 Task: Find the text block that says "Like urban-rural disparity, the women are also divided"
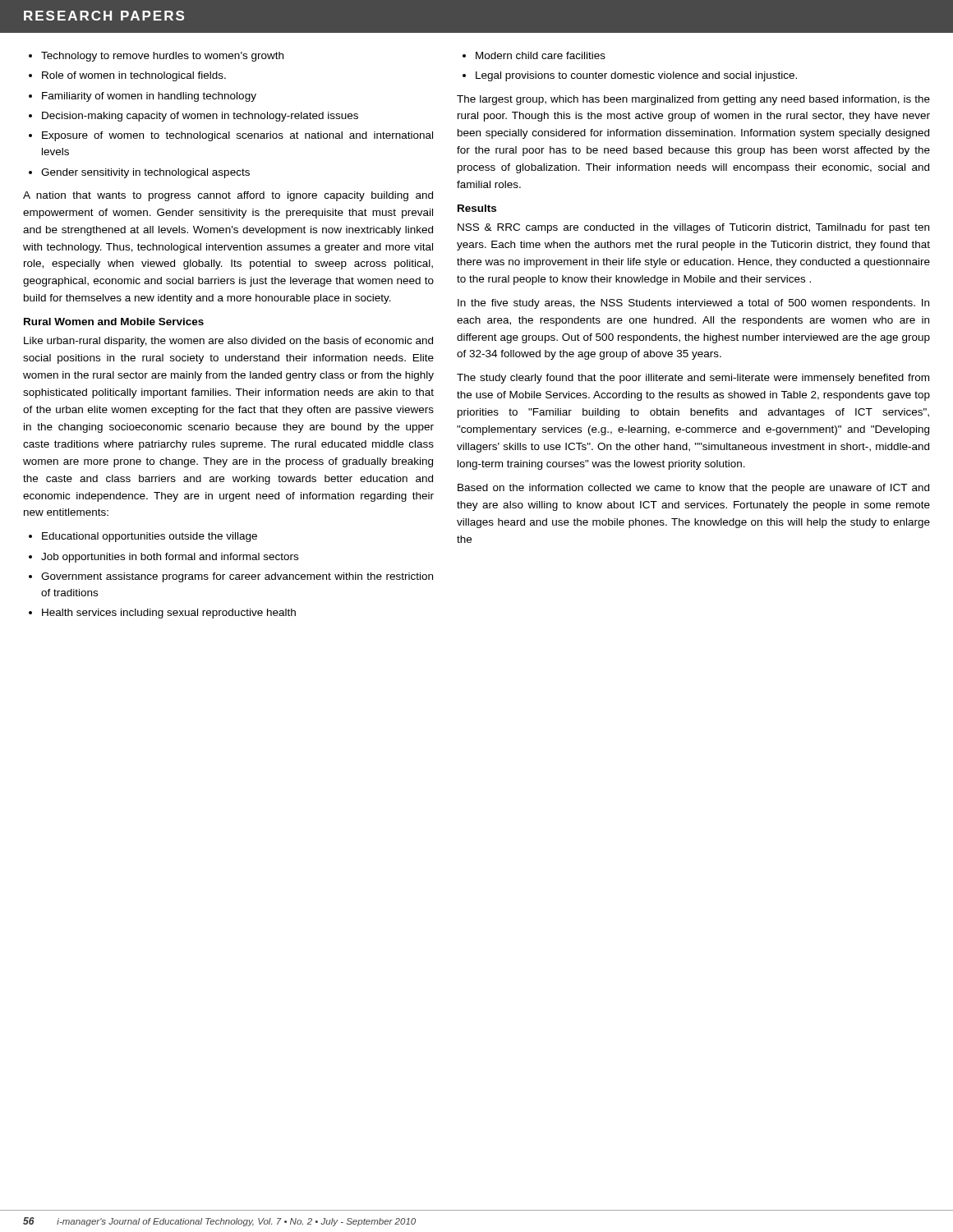coord(228,427)
